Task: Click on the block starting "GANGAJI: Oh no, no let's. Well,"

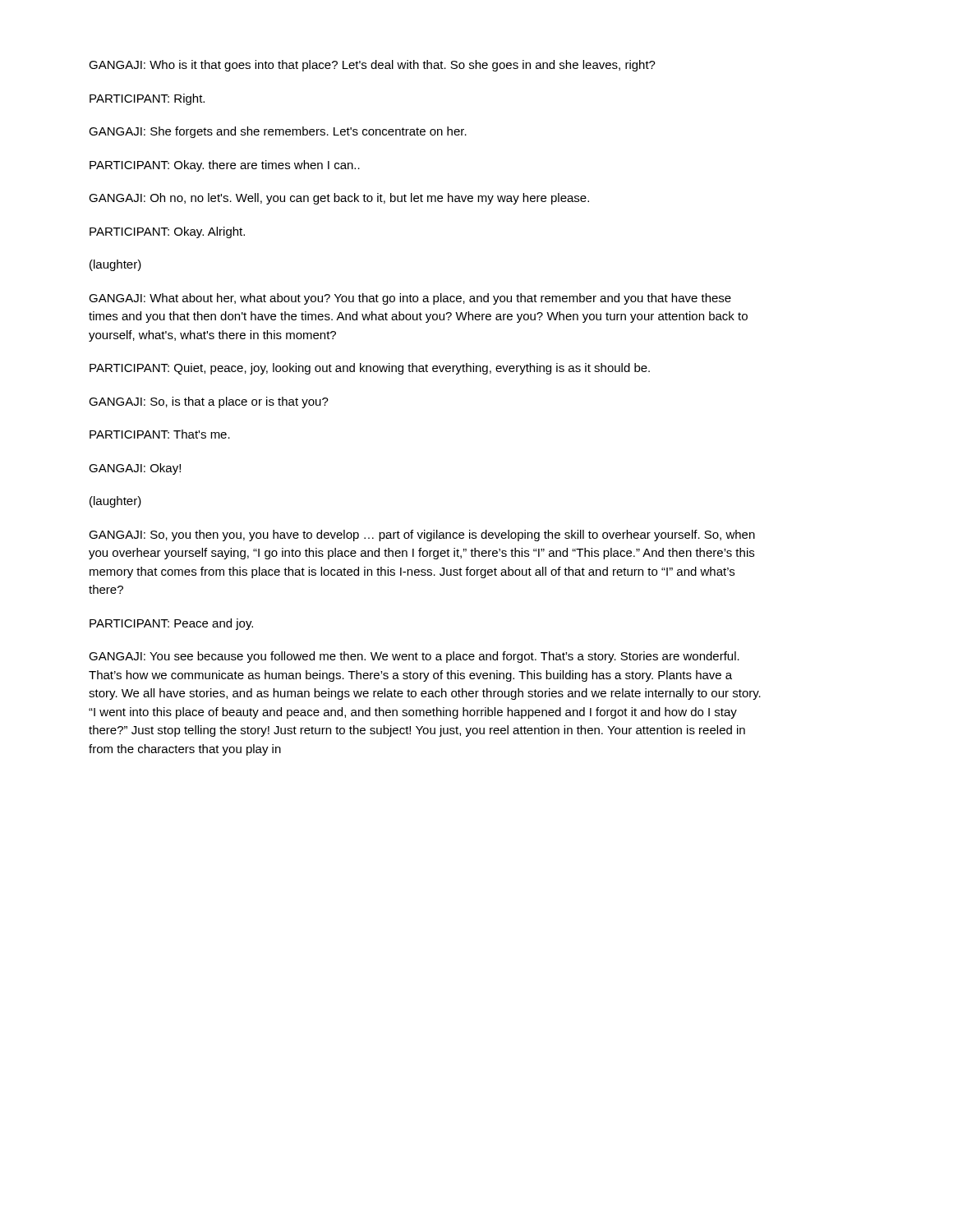Action: coord(339,198)
